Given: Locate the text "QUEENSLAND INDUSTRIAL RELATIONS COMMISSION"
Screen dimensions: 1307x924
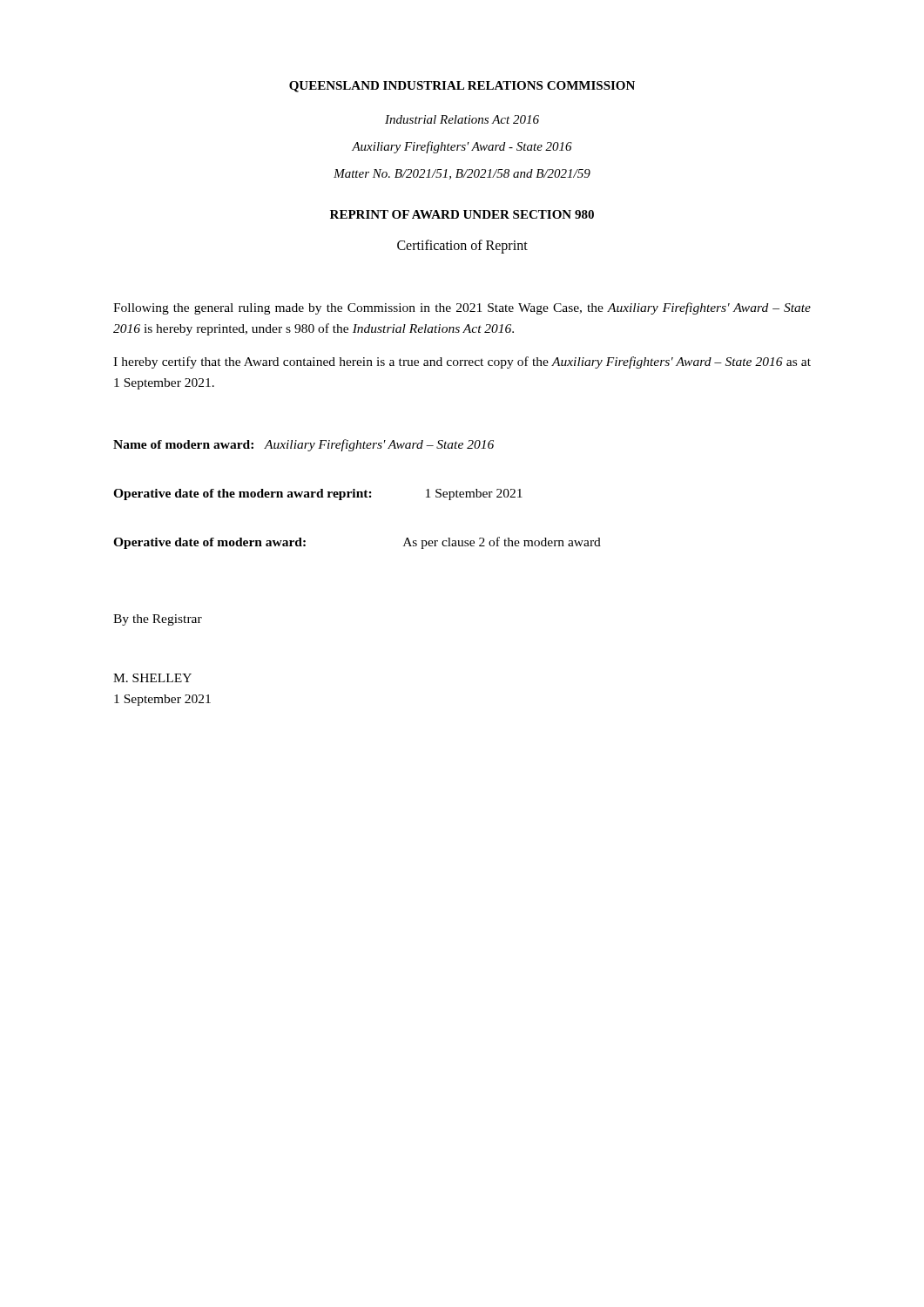Looking at the screenshot, I should pos(462,85).
